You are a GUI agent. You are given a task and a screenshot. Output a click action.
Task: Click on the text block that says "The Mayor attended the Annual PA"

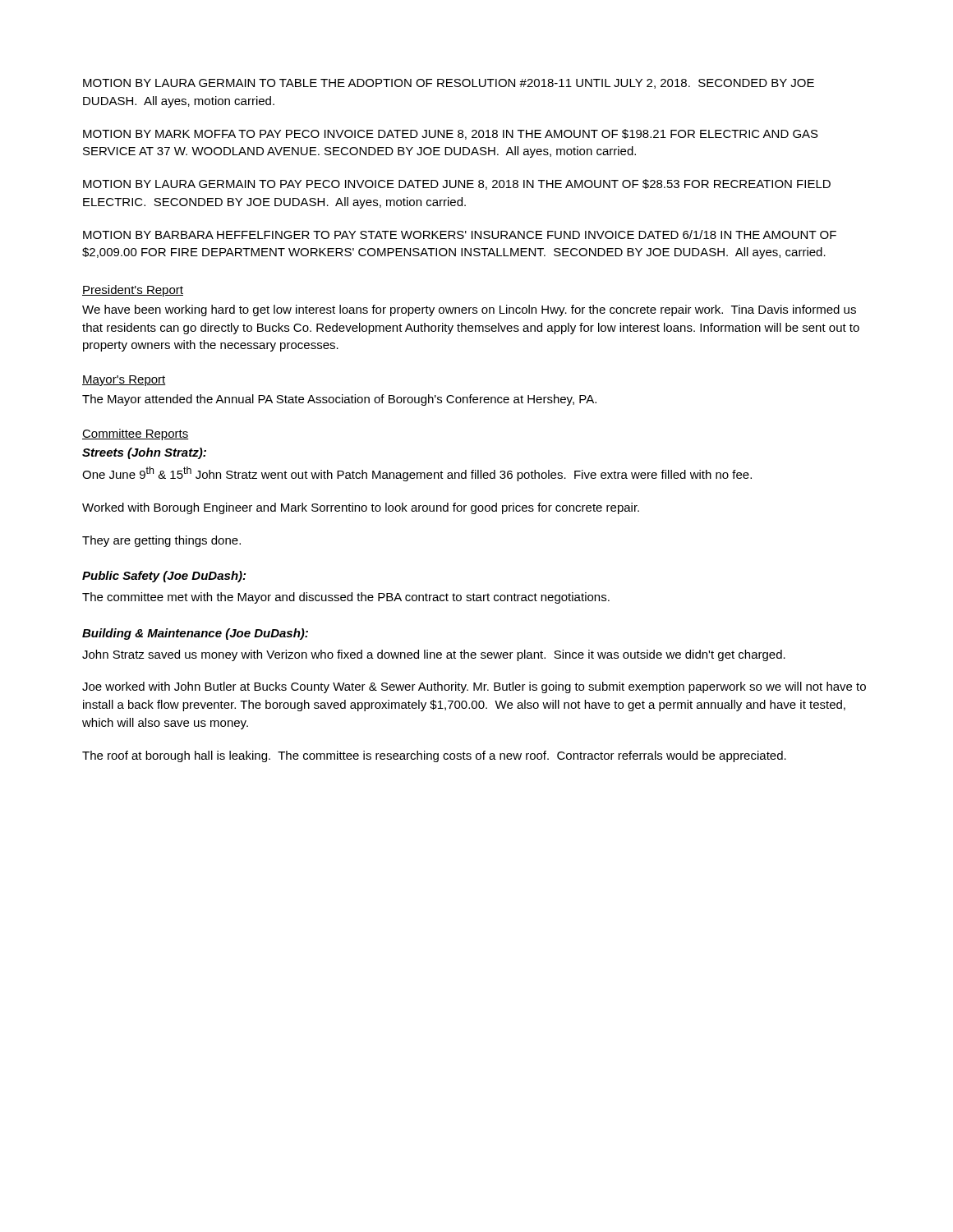click(x=340, y=399)
